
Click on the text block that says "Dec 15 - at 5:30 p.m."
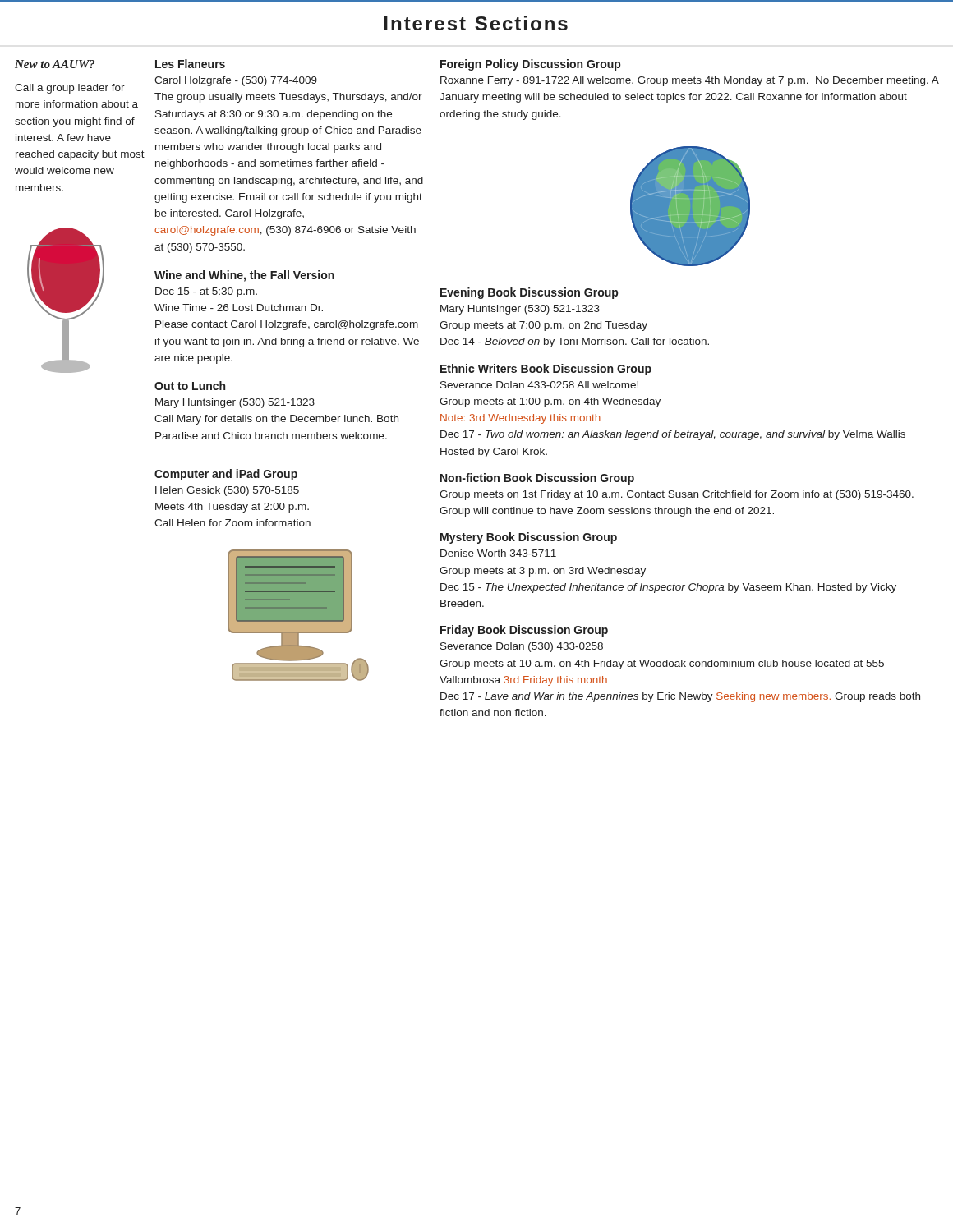[287, 324]
